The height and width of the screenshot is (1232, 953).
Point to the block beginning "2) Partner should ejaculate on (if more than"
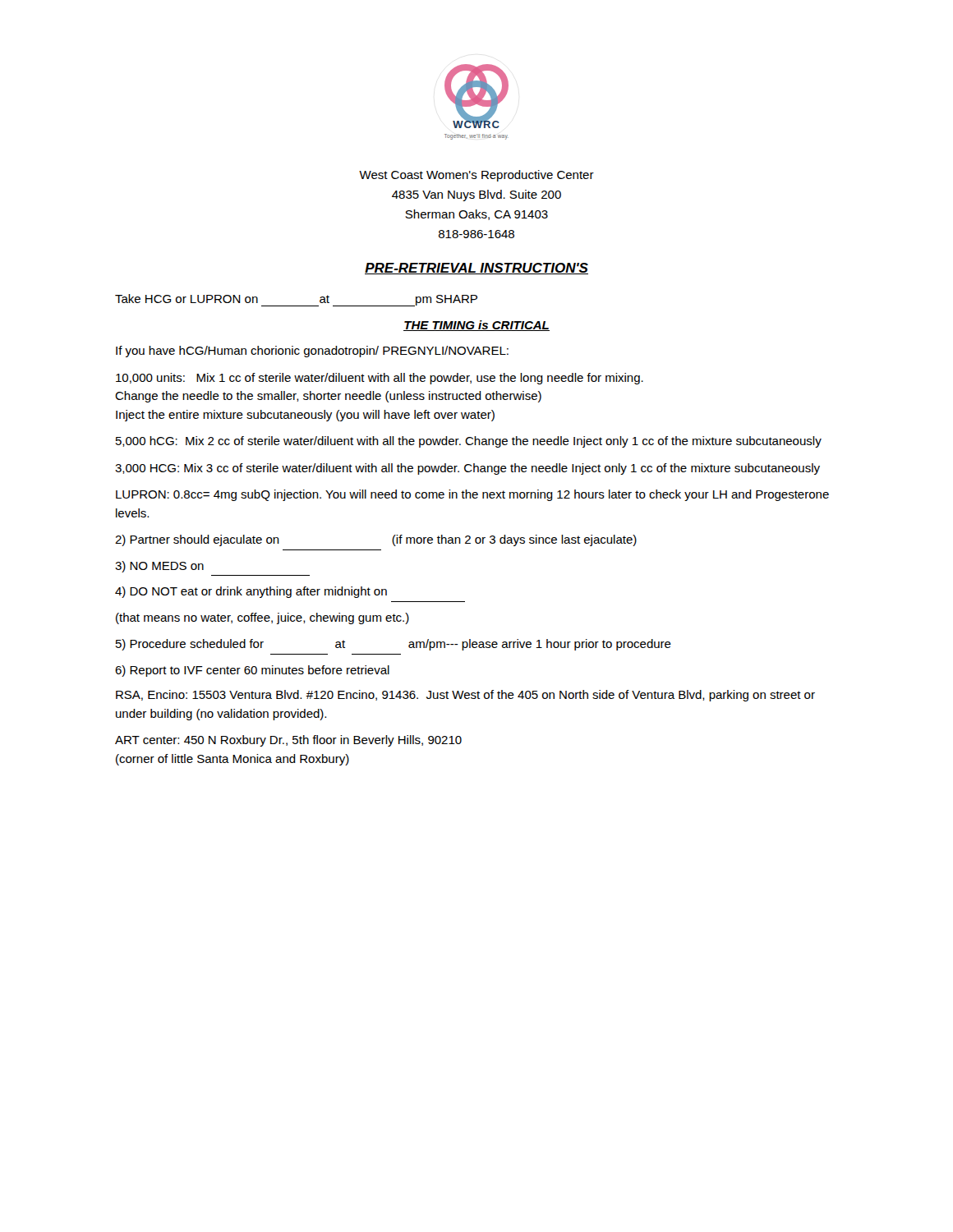(x=376, y=540)
